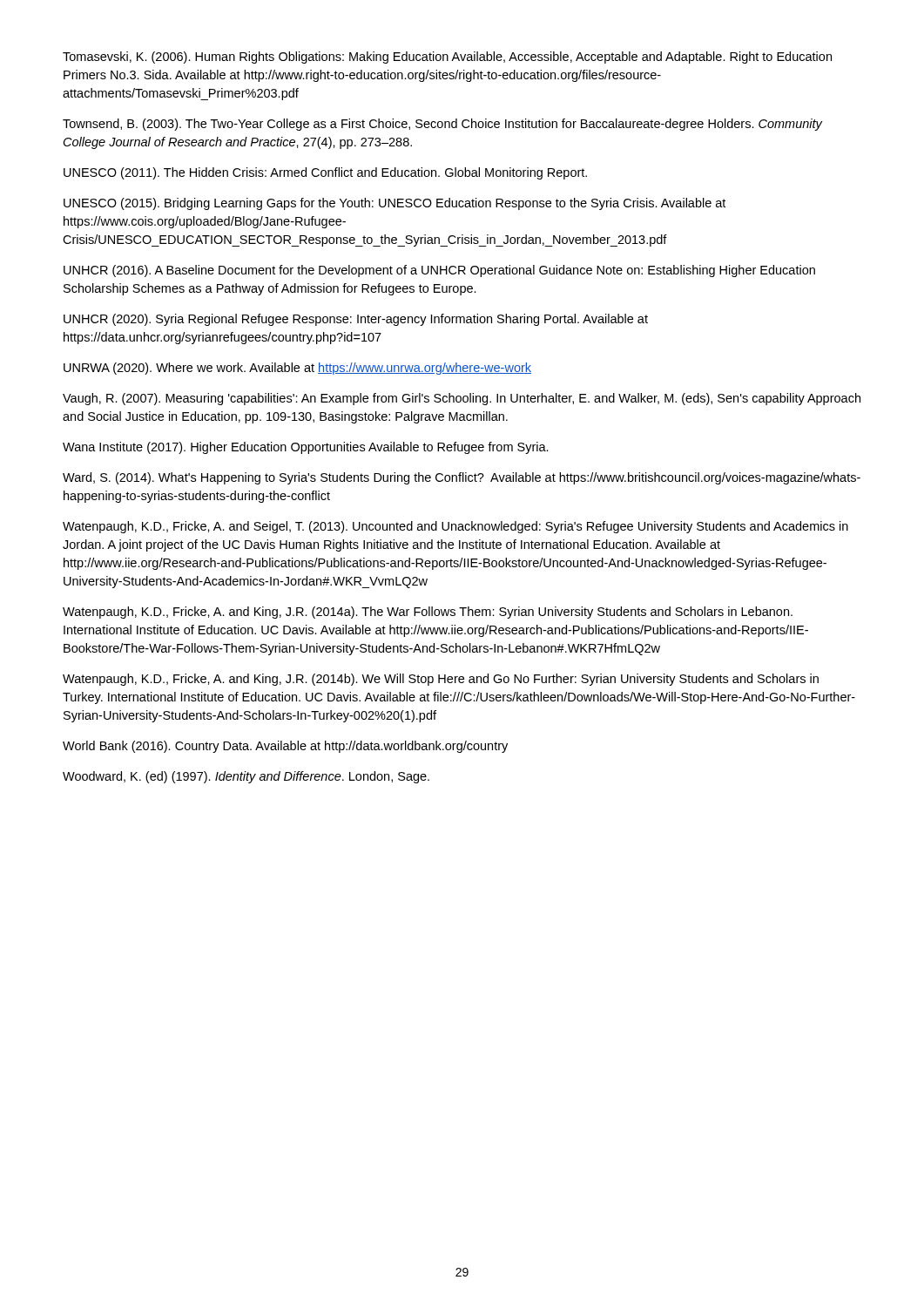The height and width of the screenshot is (1307, 924).
Task: Click on the region starting "World Bank (2016). Country"
Action: coord(285,746)
